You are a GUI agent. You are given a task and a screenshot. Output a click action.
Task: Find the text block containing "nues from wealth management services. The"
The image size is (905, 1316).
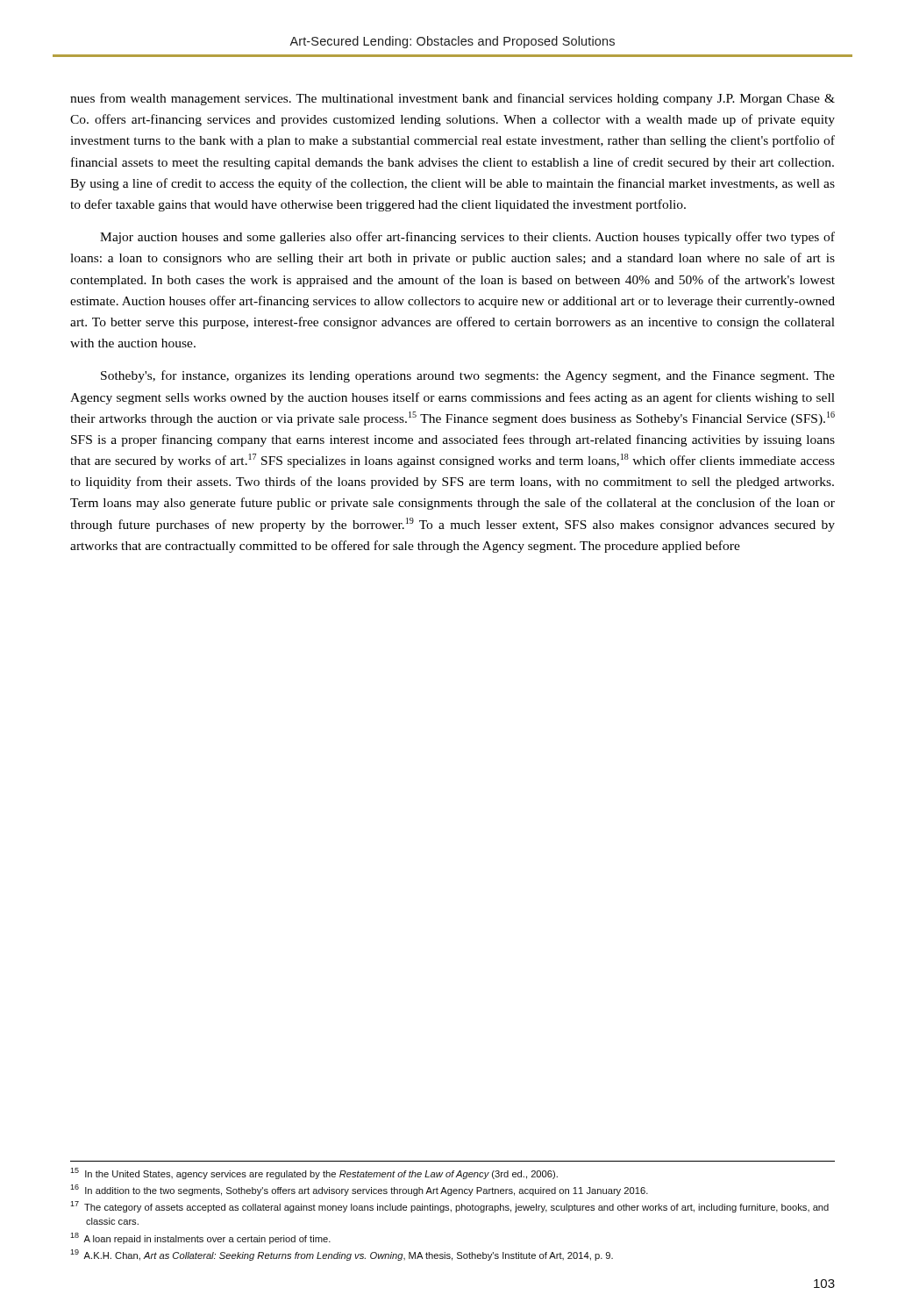point(452,322)
